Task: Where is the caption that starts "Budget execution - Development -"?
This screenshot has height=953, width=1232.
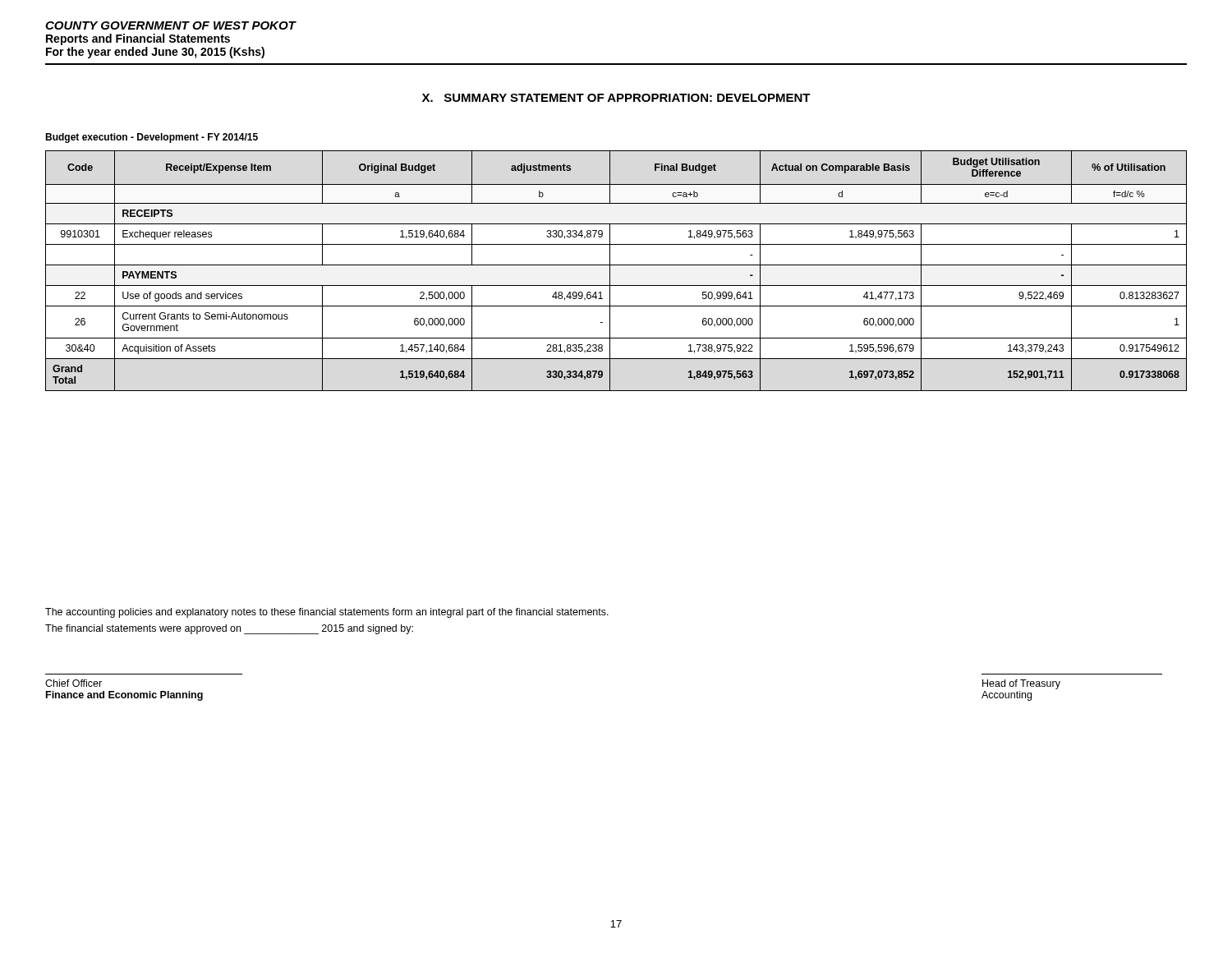Action: point(152,137)
